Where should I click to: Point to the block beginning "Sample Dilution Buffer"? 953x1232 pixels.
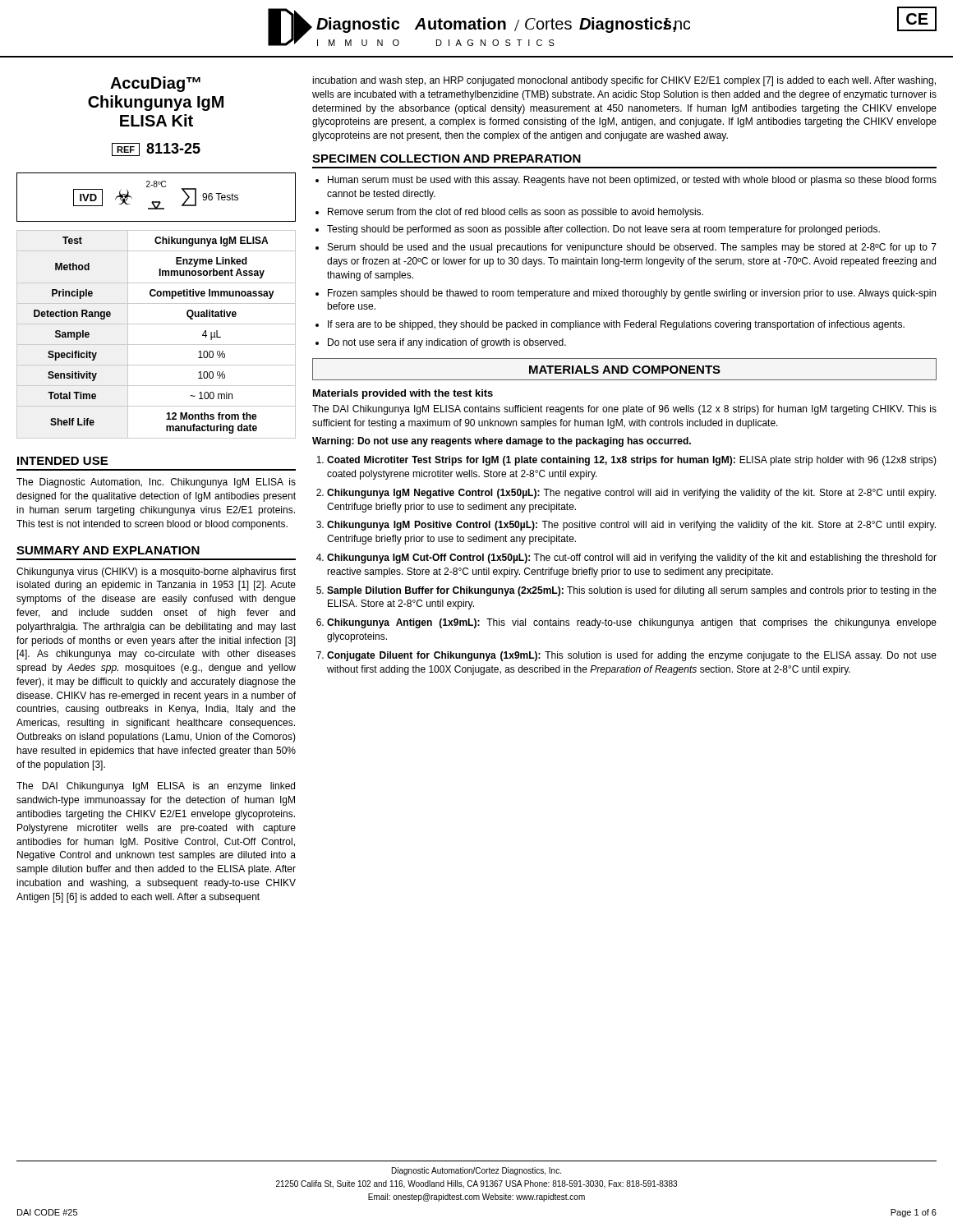pyautogui.click(x=632, y=597)
